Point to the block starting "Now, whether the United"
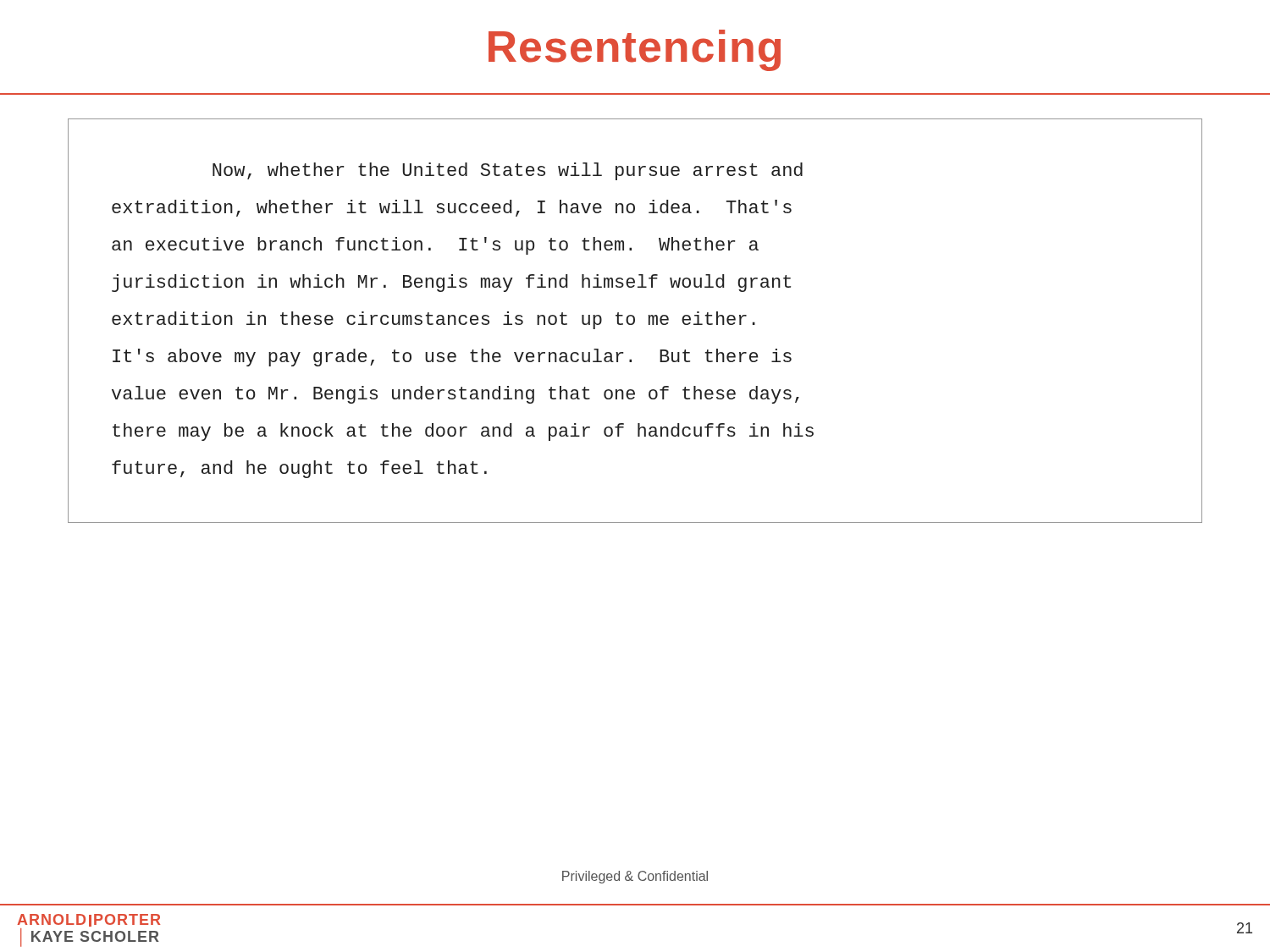 635,321
